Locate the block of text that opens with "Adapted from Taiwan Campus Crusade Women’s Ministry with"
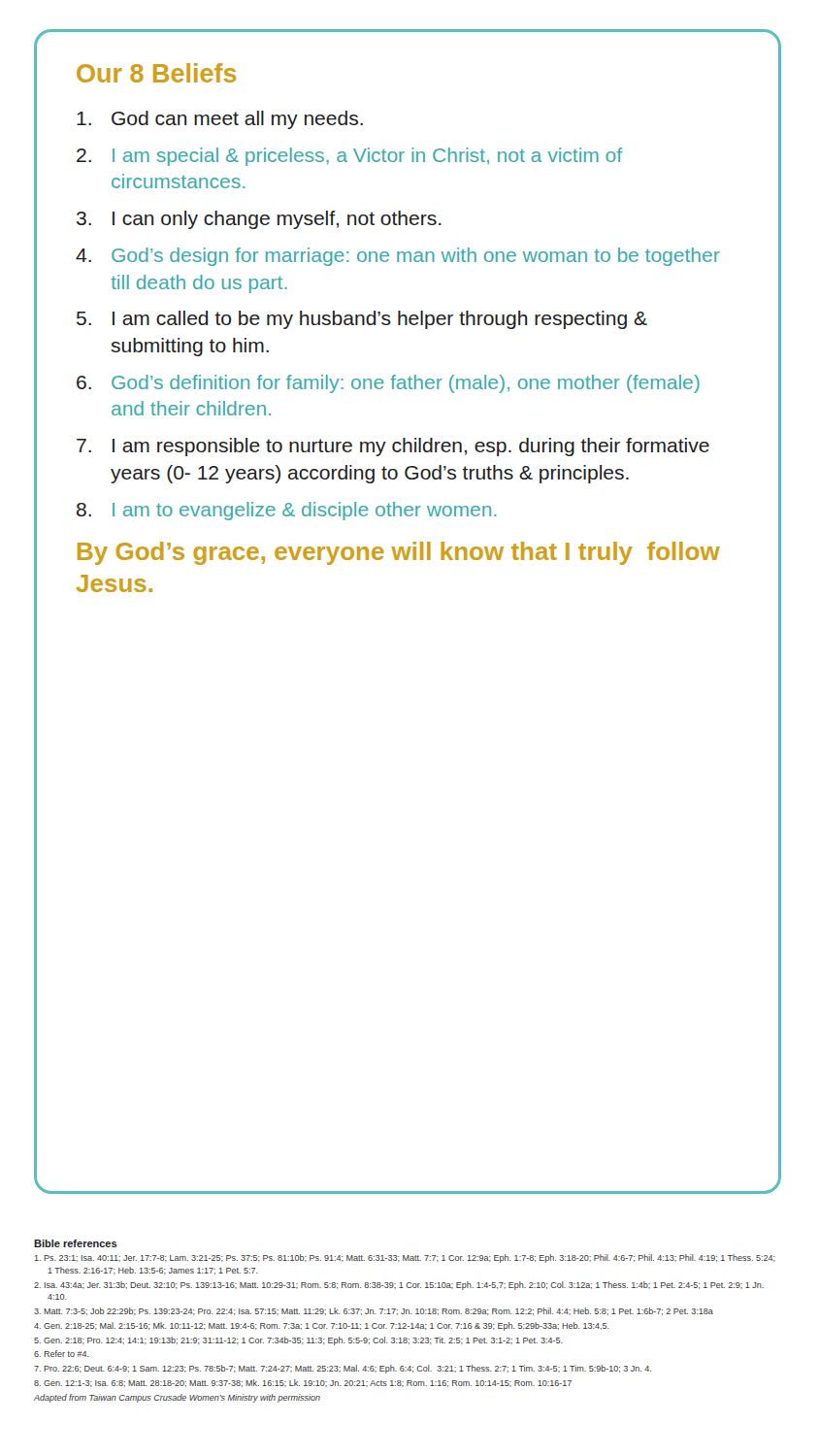This screenshot has width=819, height=1456. coord(177,1397)
